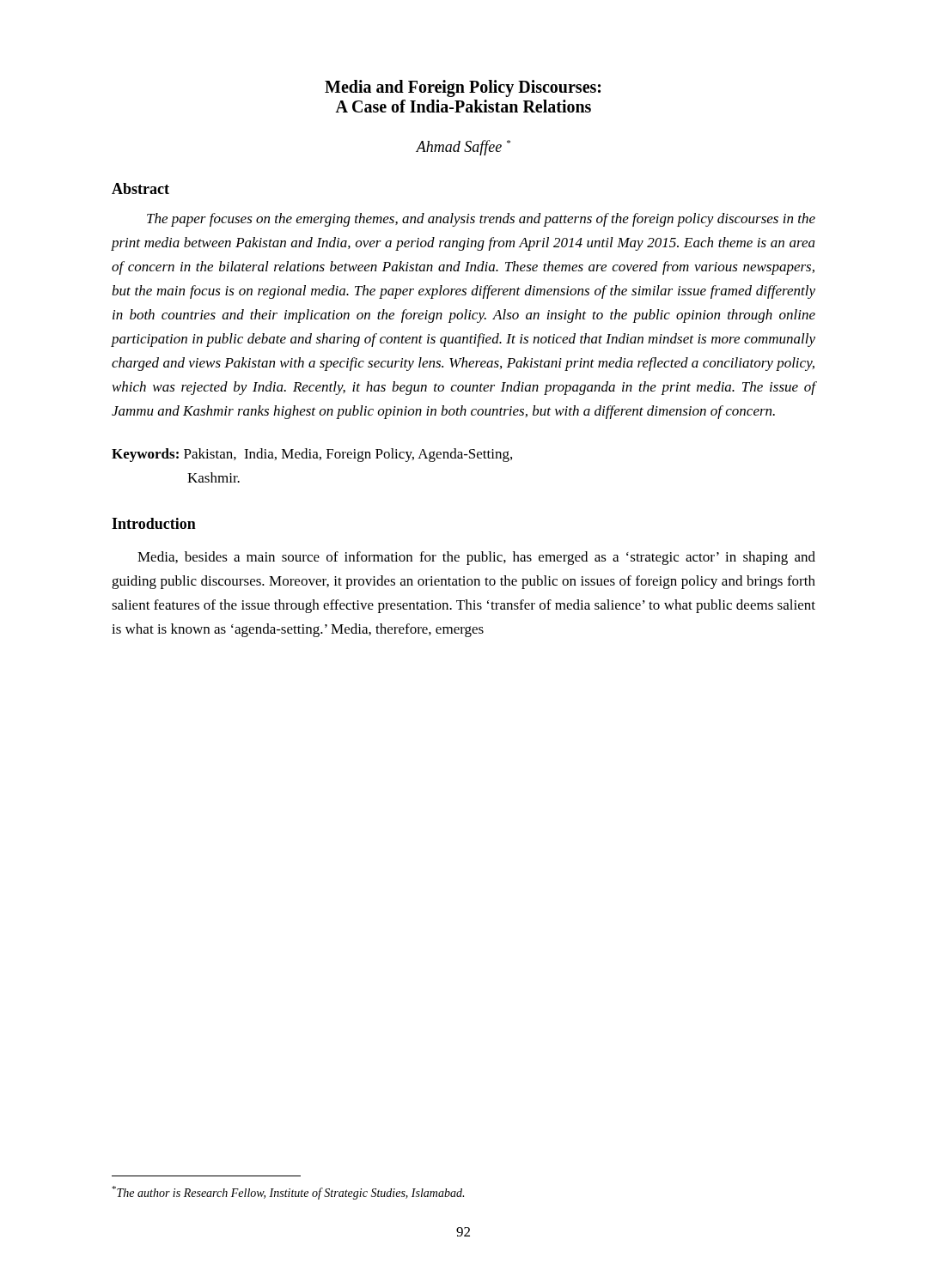
Task: Find the text with the text "Ahmad Saffee *"
Action: (464, 146)
